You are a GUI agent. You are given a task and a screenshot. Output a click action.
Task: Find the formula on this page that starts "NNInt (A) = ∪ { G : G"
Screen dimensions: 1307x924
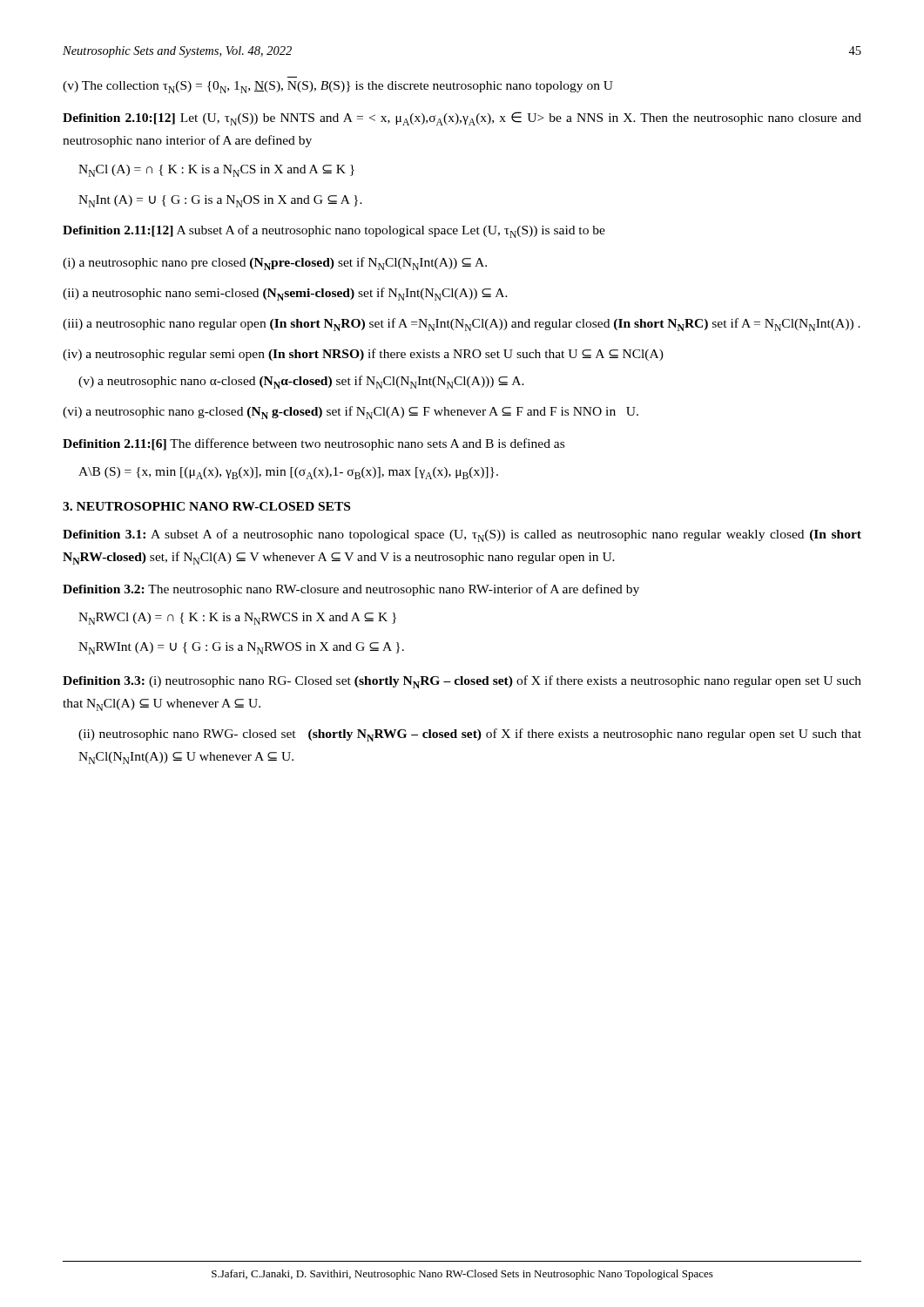(x=220, y=201)
